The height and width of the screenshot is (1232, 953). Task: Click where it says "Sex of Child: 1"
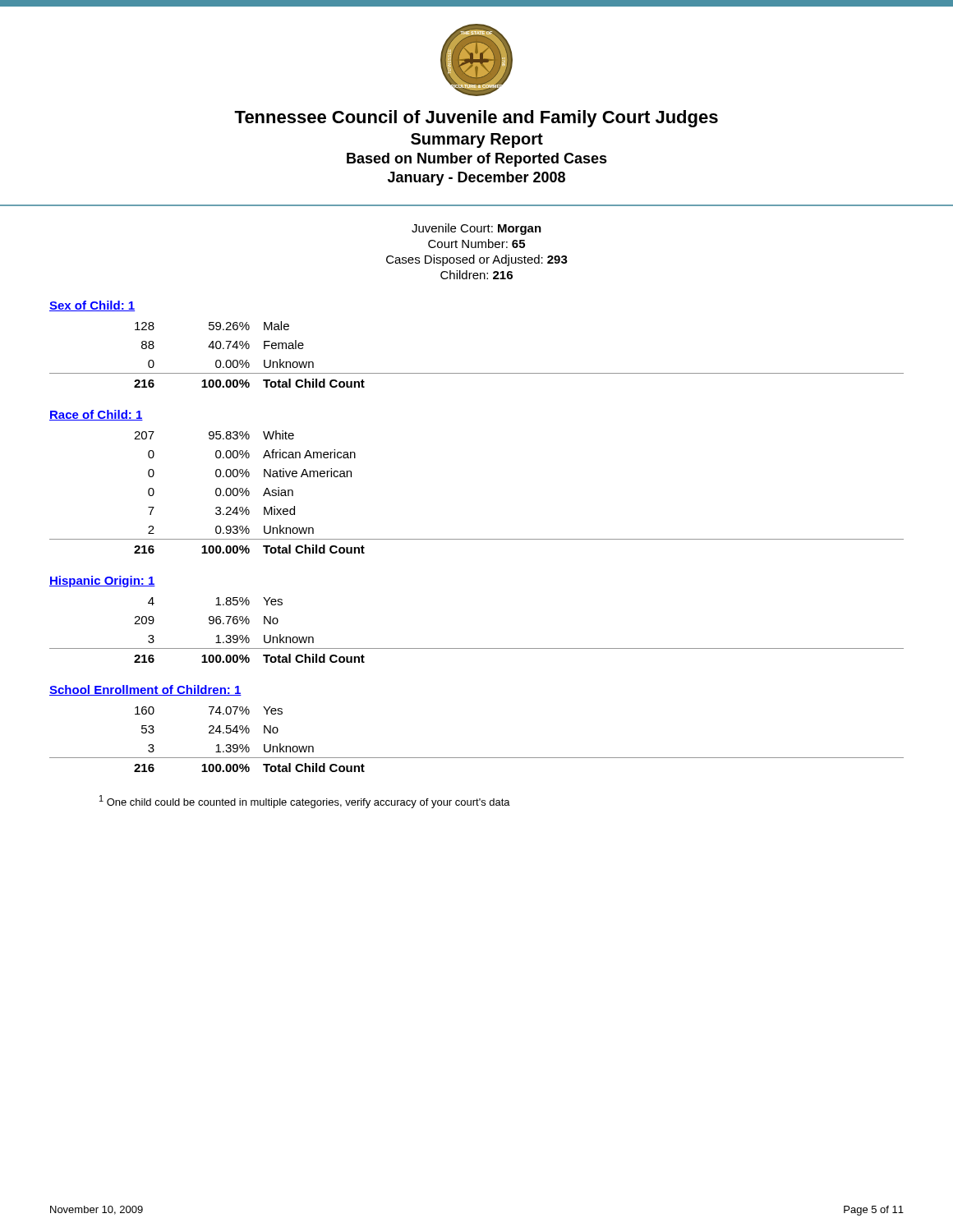click(x=92, y=305)
